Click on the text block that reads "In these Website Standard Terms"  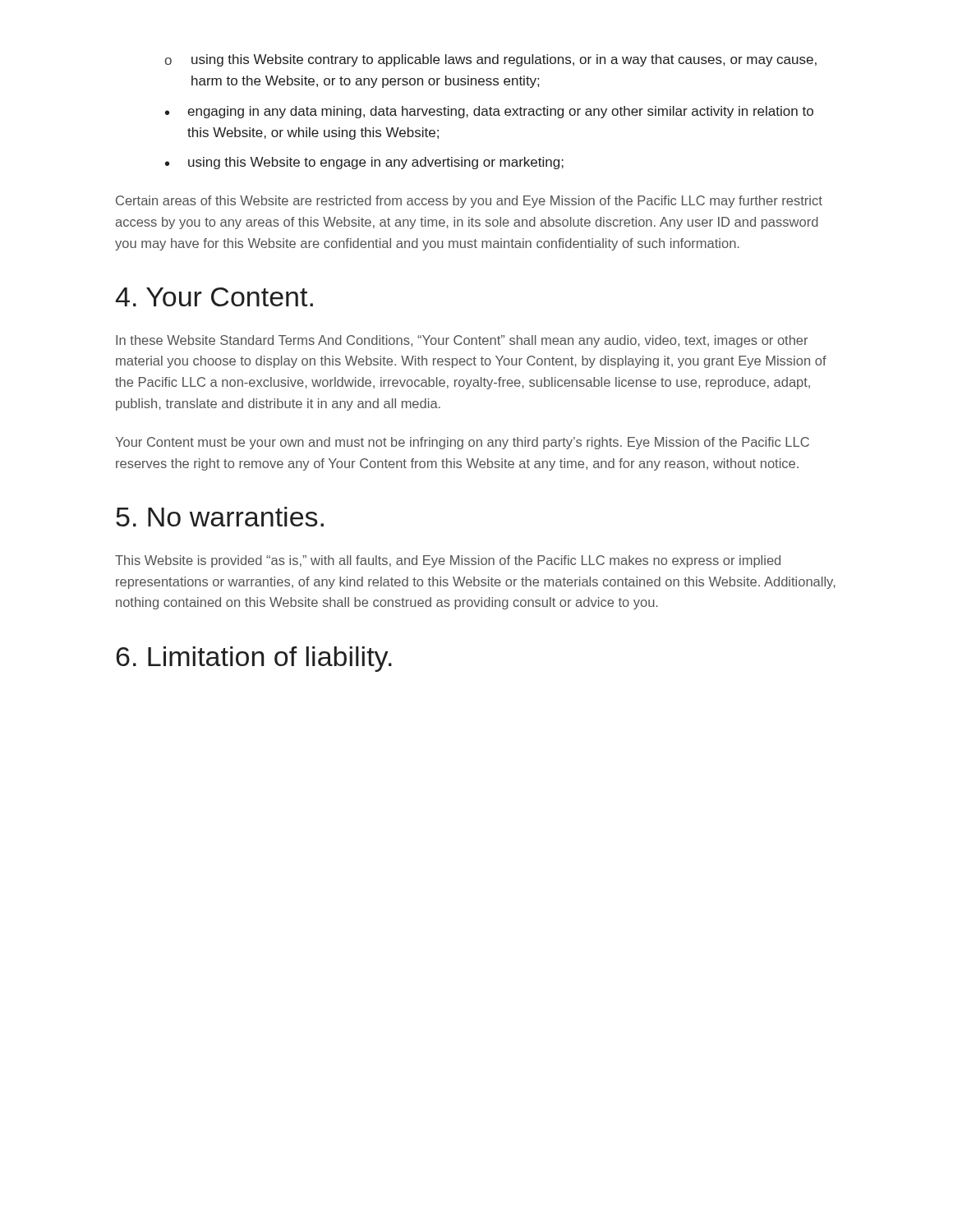(471, 371)
